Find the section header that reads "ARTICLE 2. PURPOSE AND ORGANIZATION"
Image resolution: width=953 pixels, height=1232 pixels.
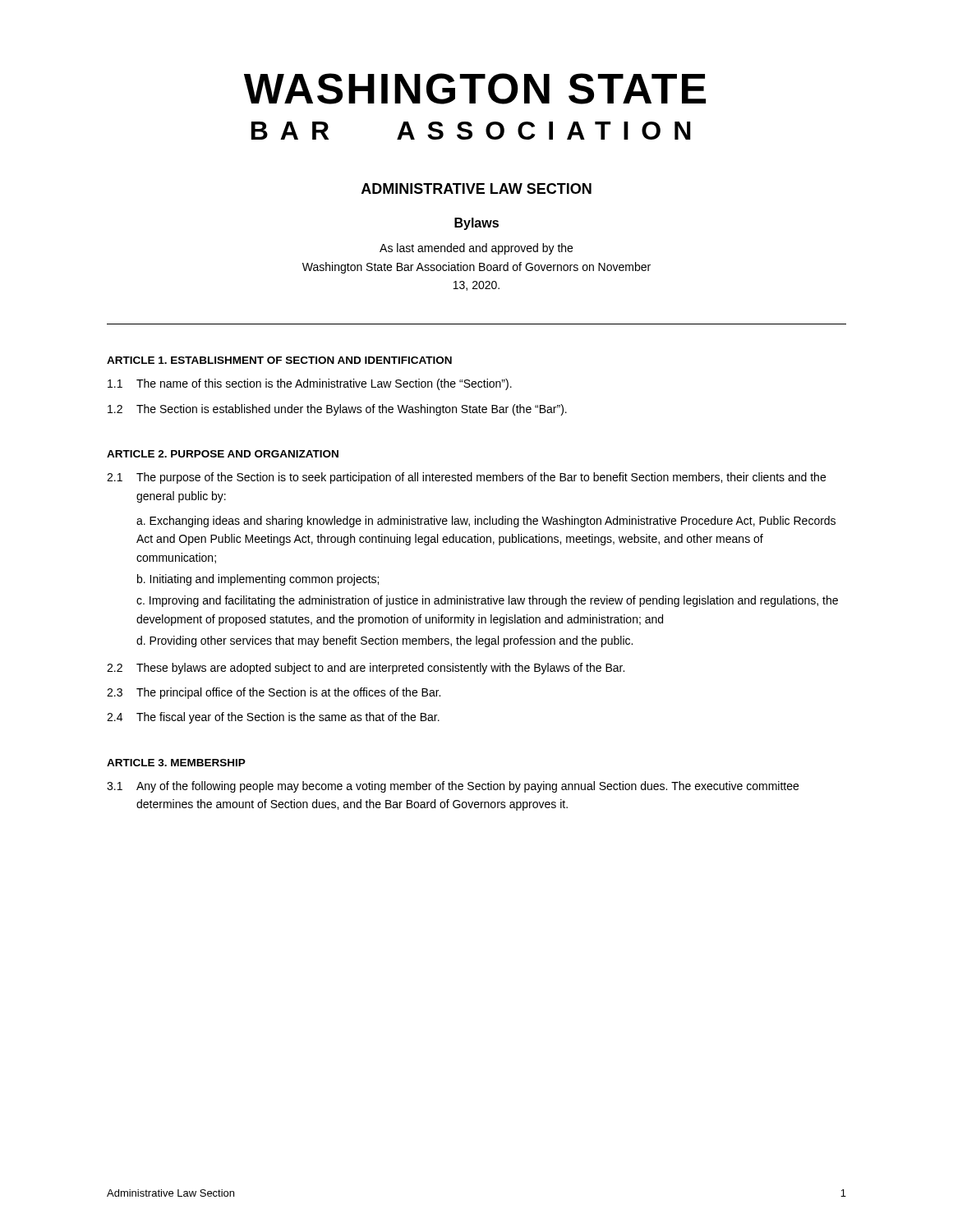click(x=223, y=454)
